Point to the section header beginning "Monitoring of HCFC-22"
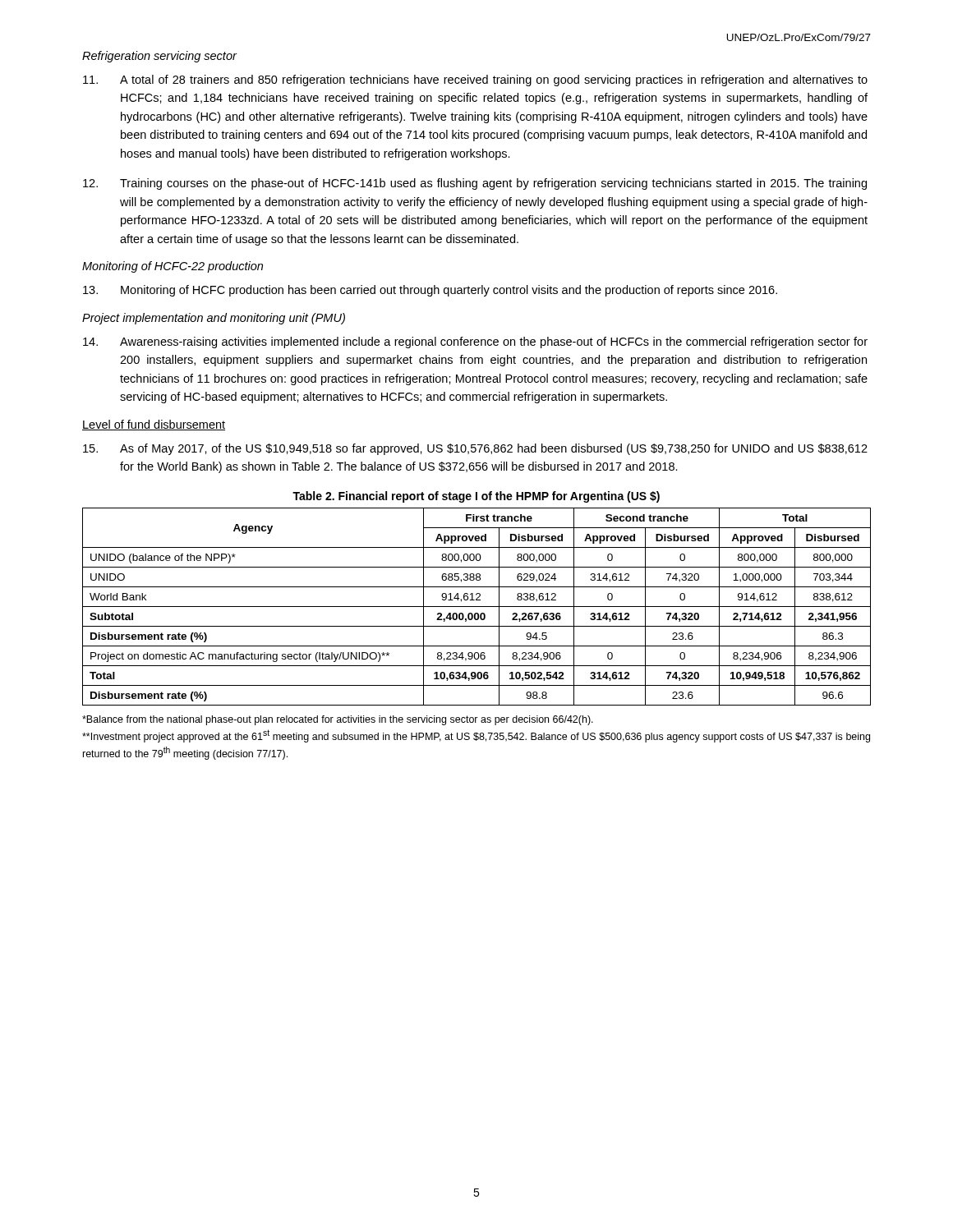Viewport: 953px width, 1232px height. [173, 266]
